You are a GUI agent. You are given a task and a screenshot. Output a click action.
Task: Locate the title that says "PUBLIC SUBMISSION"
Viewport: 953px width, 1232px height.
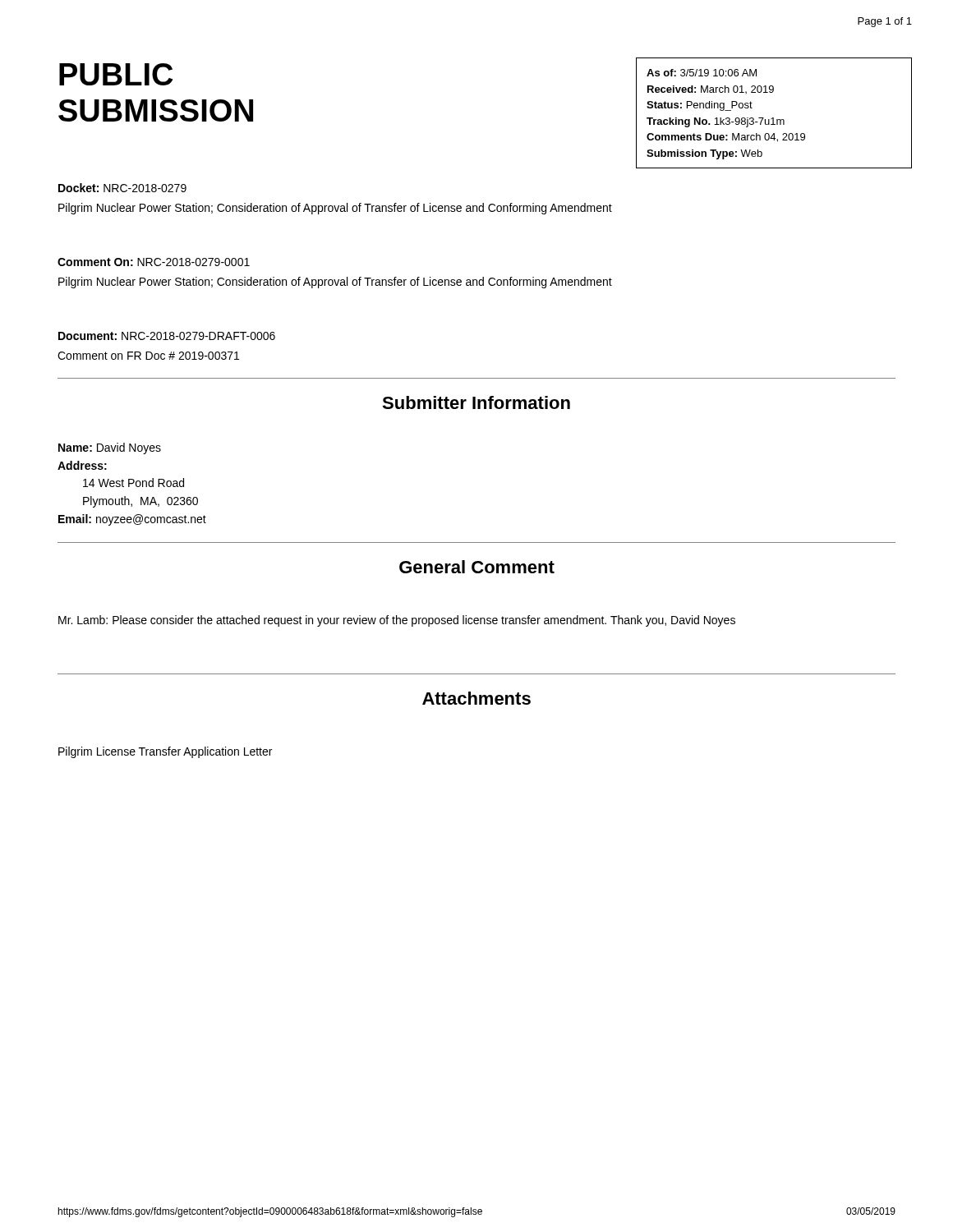(214, 93)
